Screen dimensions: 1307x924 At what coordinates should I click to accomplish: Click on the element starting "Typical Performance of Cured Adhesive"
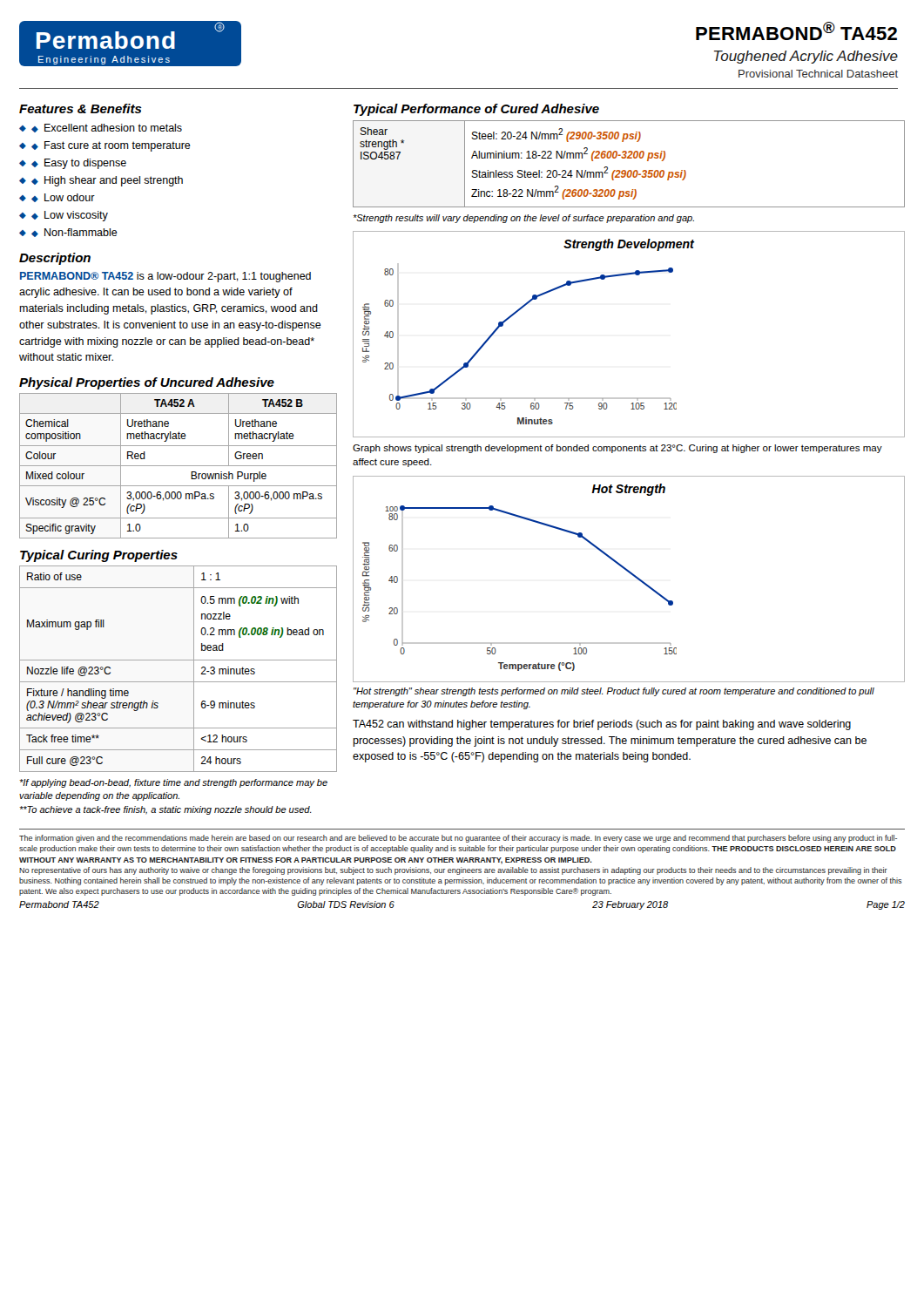(x=476, y=108)
